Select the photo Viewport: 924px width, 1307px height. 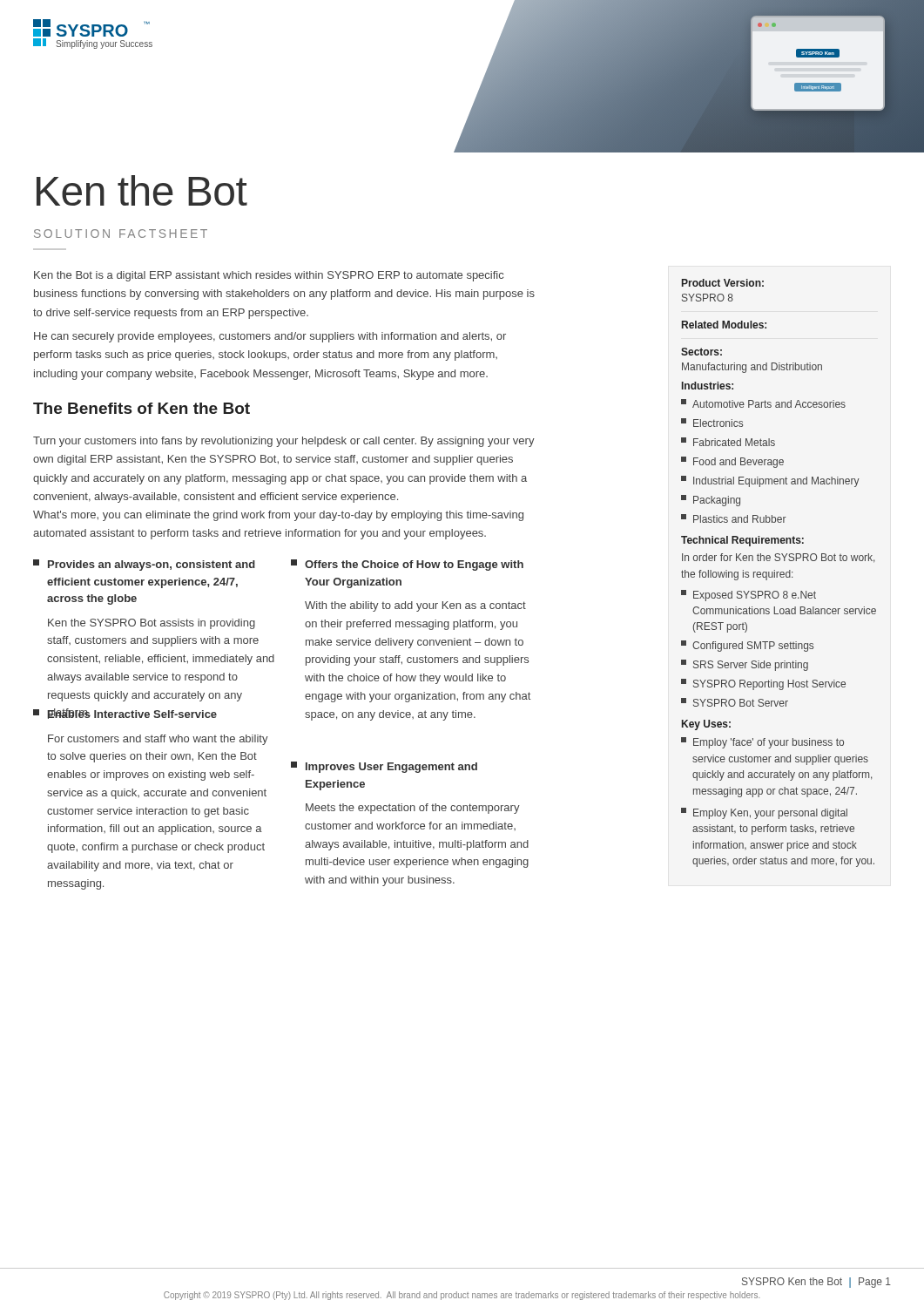point(462,76)
